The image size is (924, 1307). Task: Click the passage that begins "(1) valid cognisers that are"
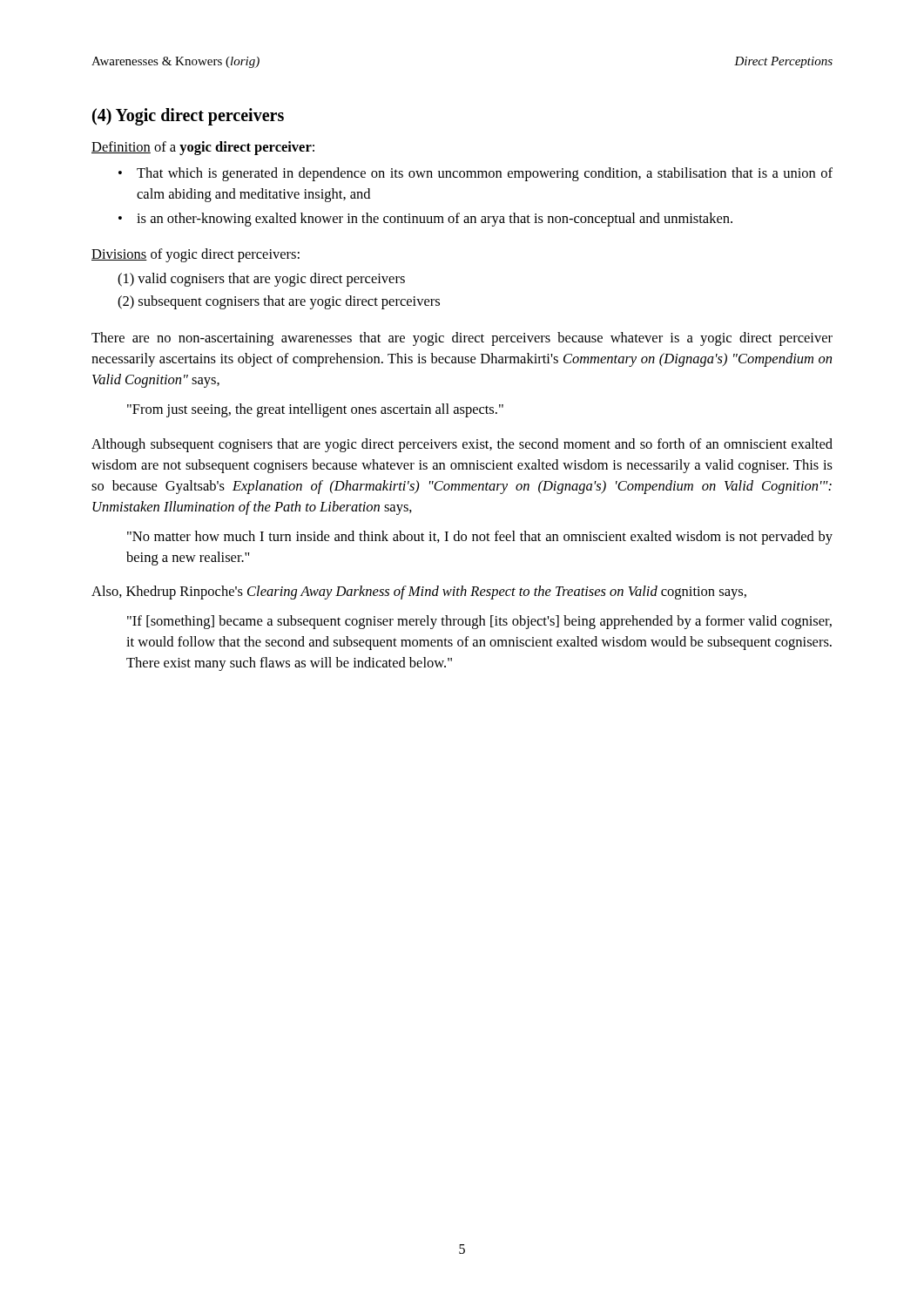click(x=261, y=279)
